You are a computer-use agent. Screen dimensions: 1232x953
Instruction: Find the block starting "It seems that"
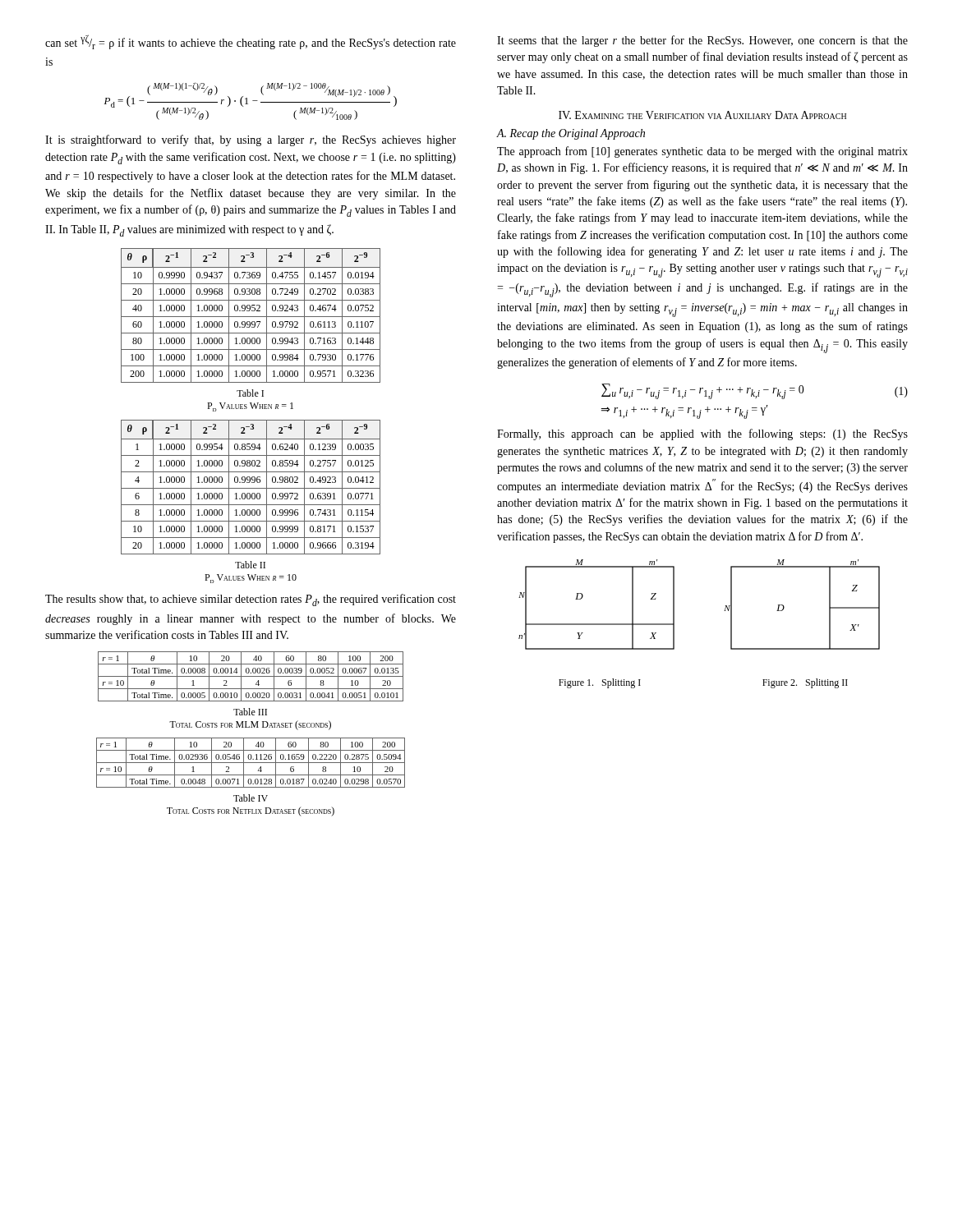702,66
